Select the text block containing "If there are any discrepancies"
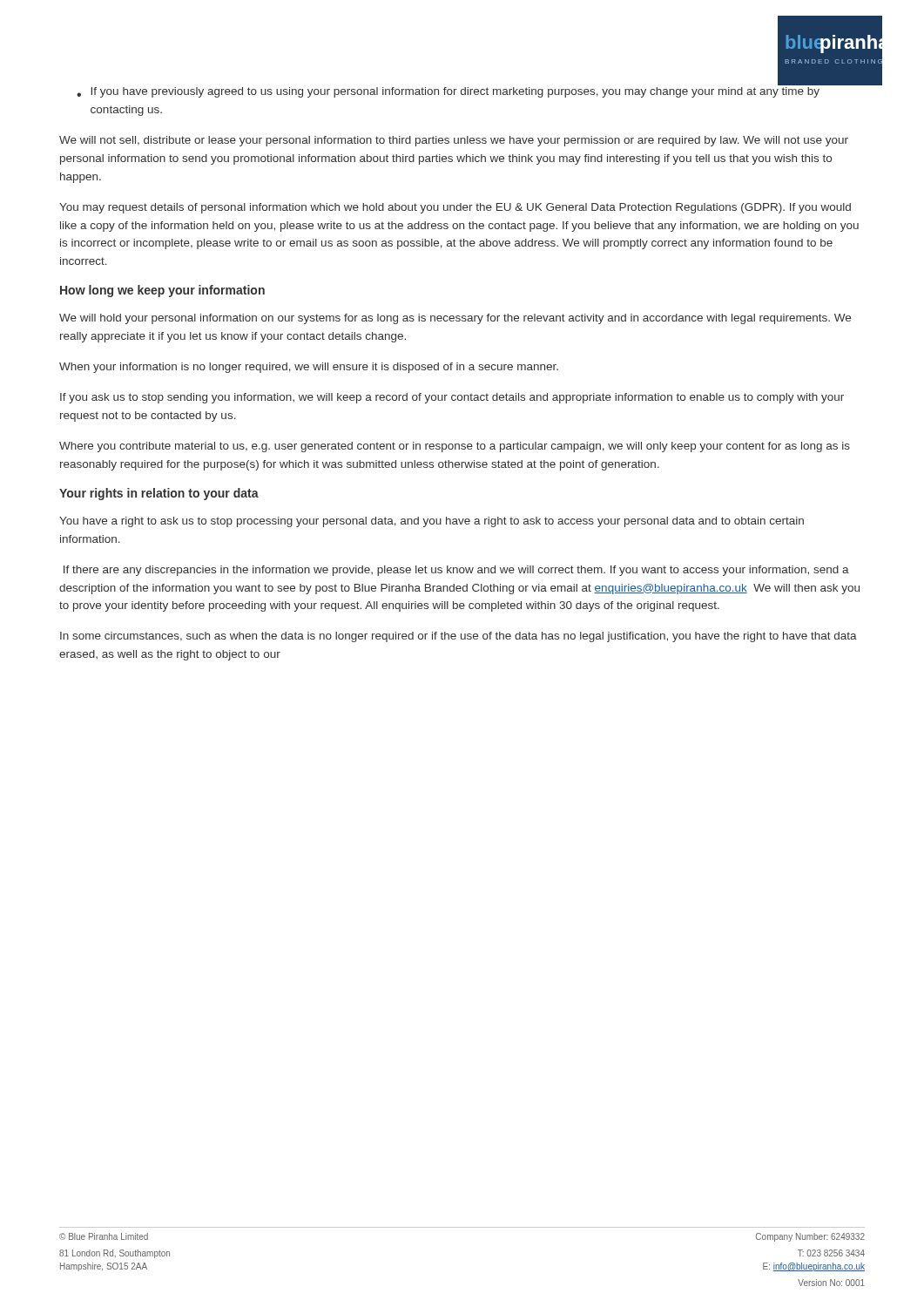The width and height of the screenshot is (924, 1307). pos(460,587)
